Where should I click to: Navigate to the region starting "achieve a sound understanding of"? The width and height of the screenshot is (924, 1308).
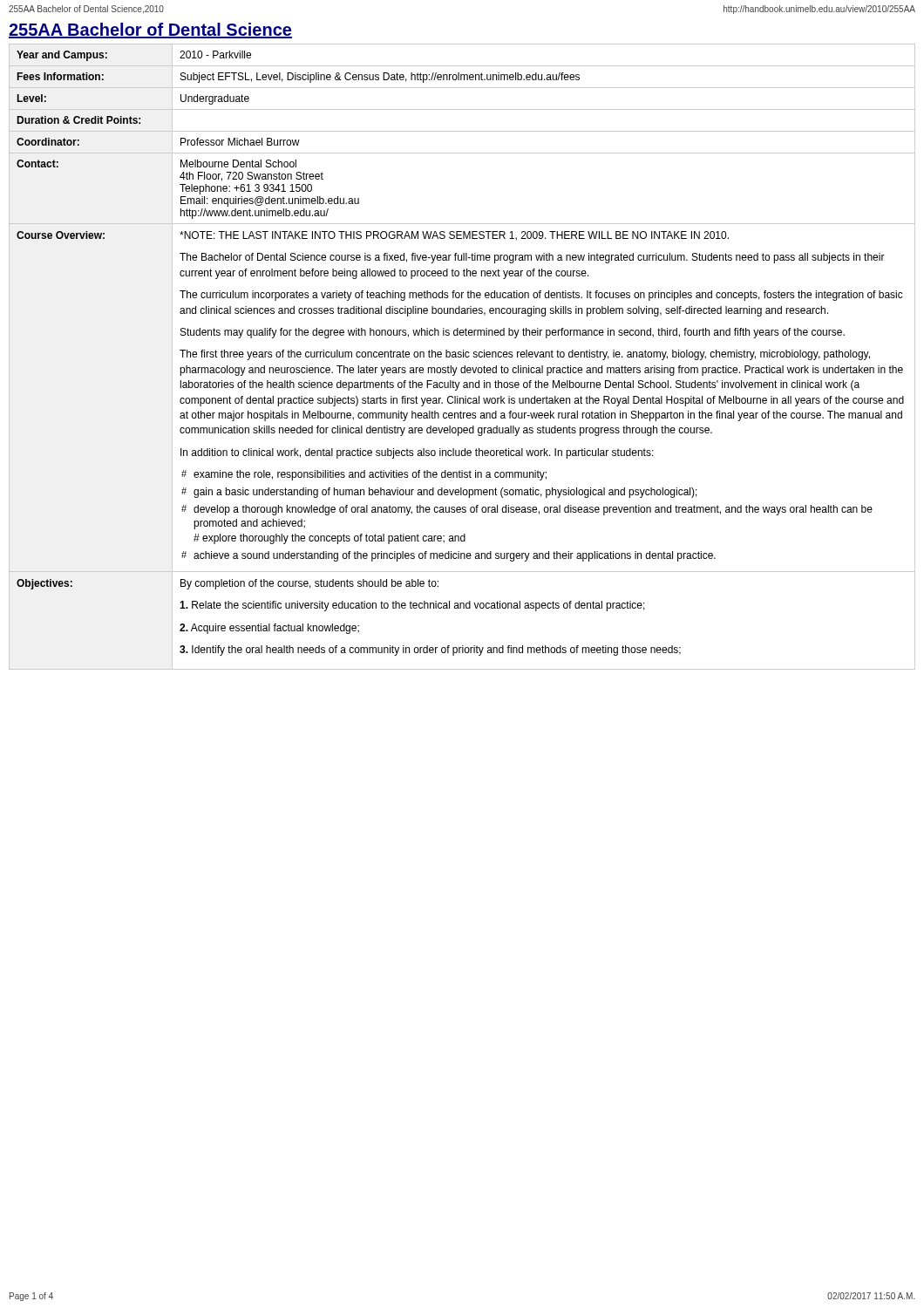(455, 556)
